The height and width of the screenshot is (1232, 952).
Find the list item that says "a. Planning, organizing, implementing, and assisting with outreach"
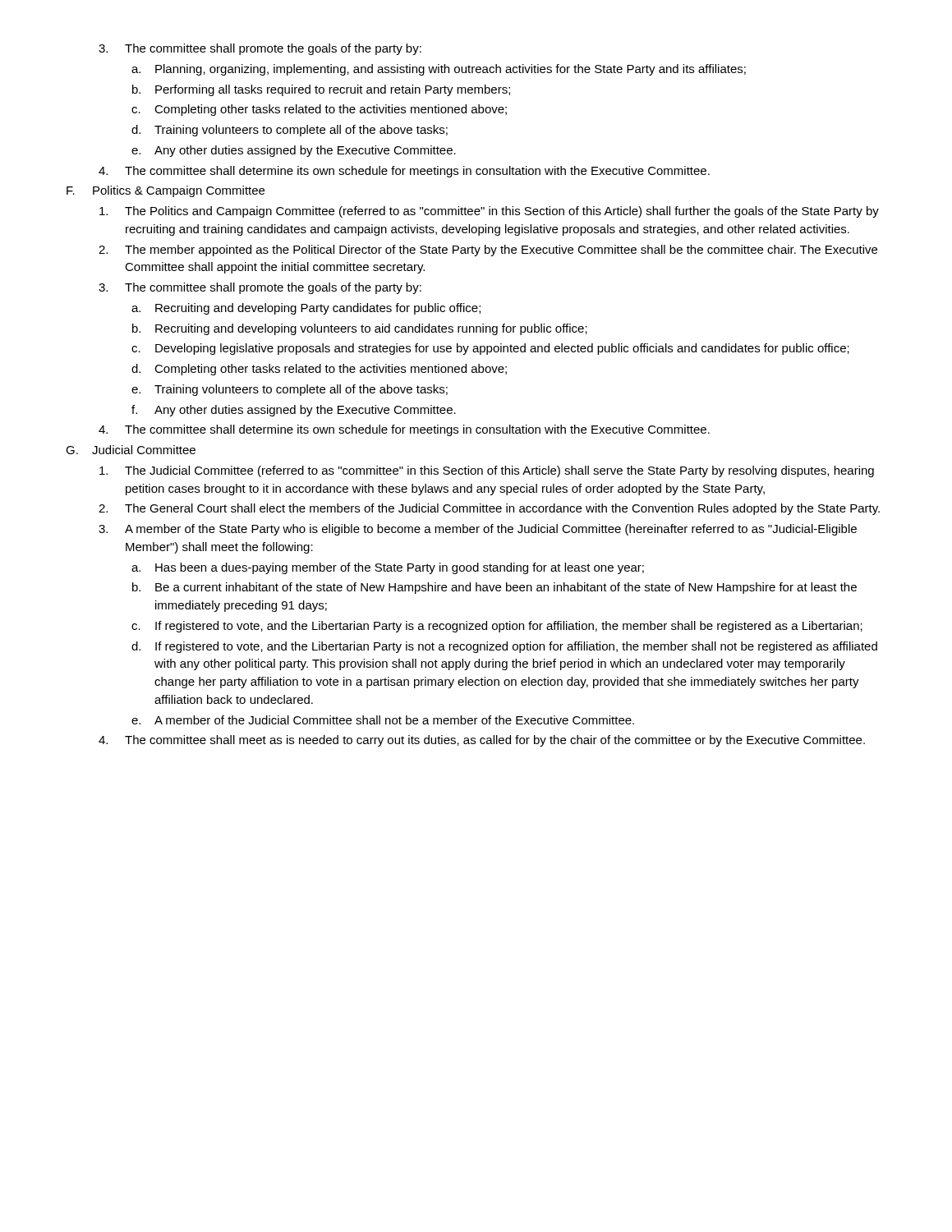click(476, 69)
